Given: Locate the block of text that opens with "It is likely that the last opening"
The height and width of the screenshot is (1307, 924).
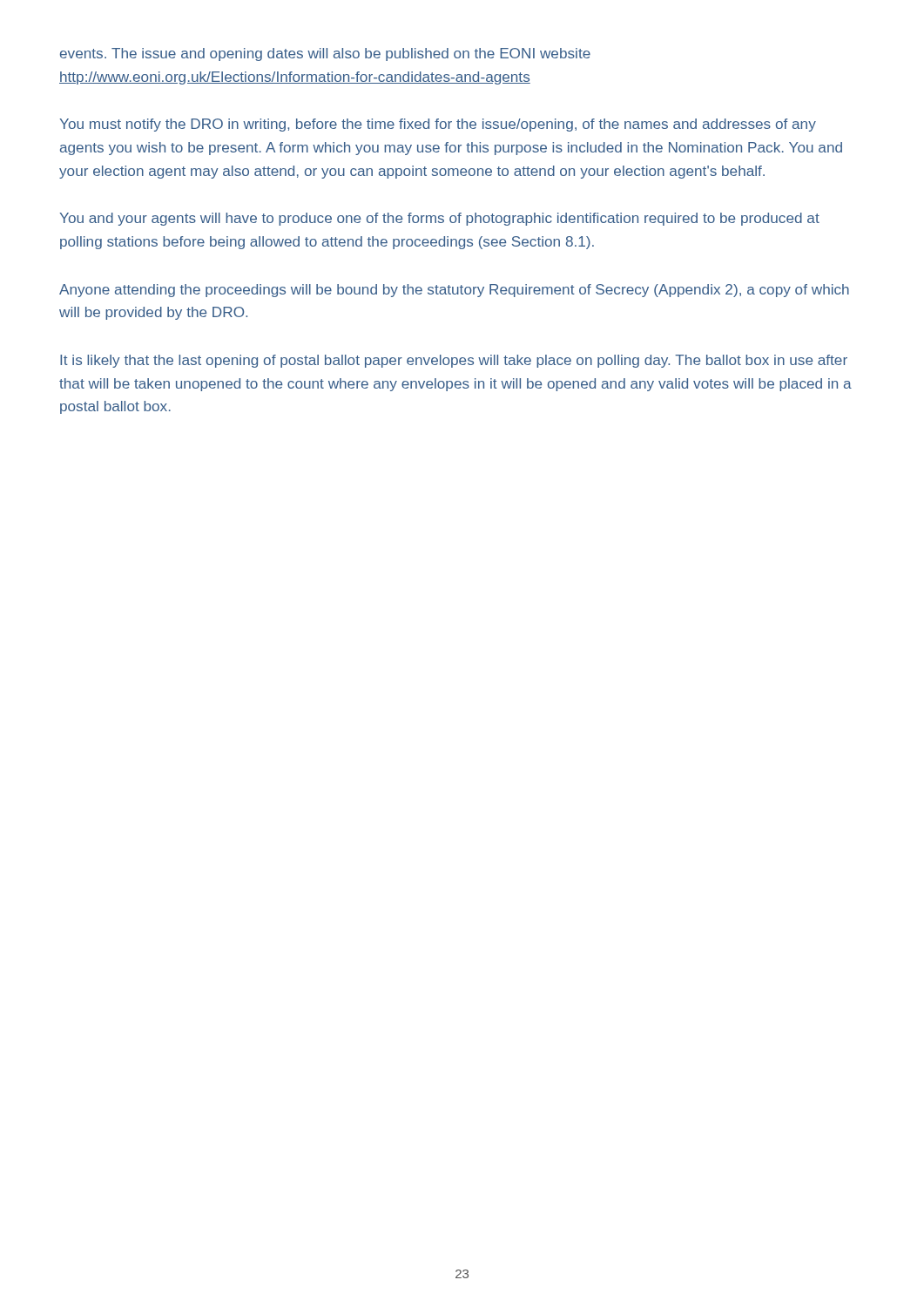Looking at the screenshot, I should [455, 383].
